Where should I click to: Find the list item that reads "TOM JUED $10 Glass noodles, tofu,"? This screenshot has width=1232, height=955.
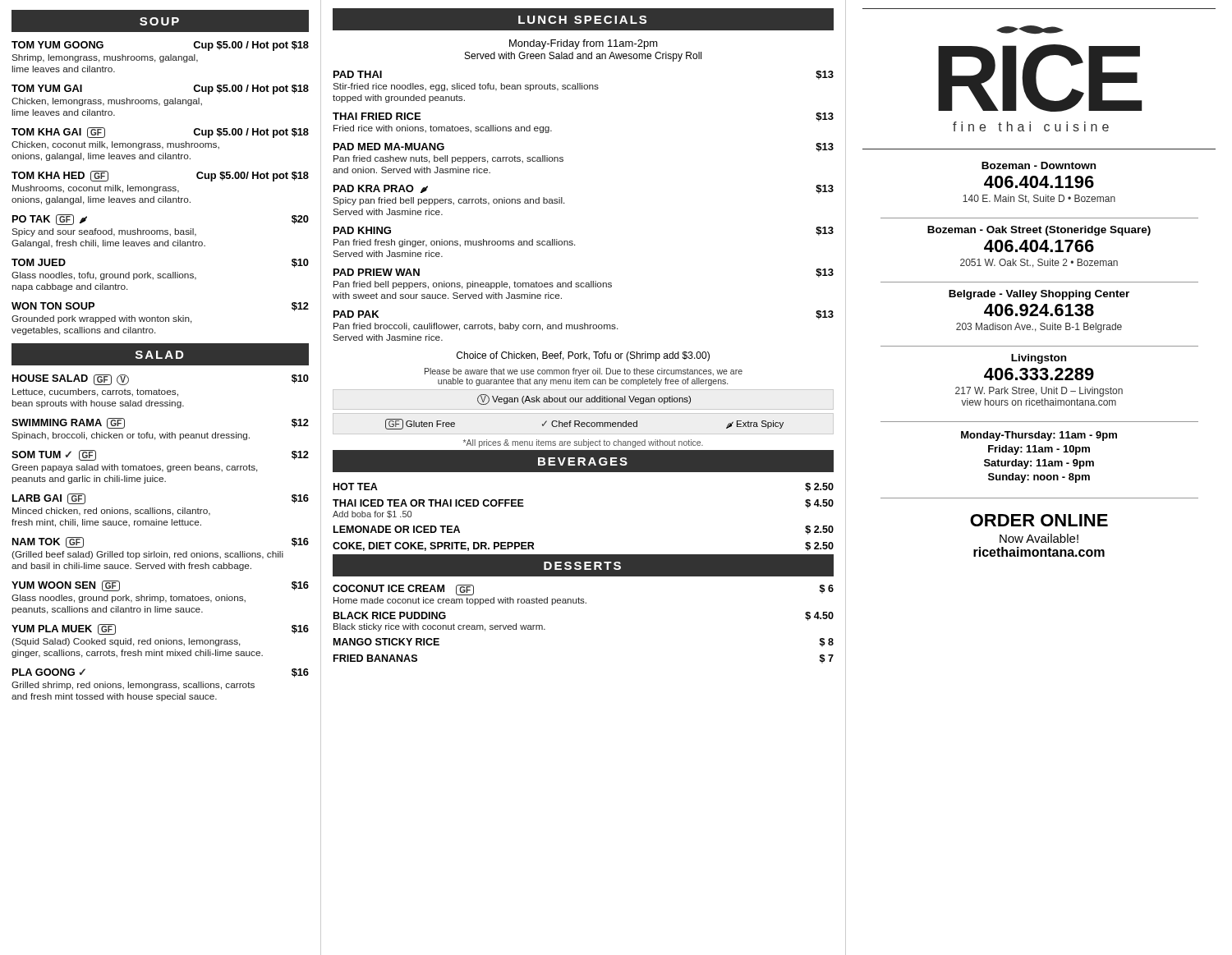160,275
